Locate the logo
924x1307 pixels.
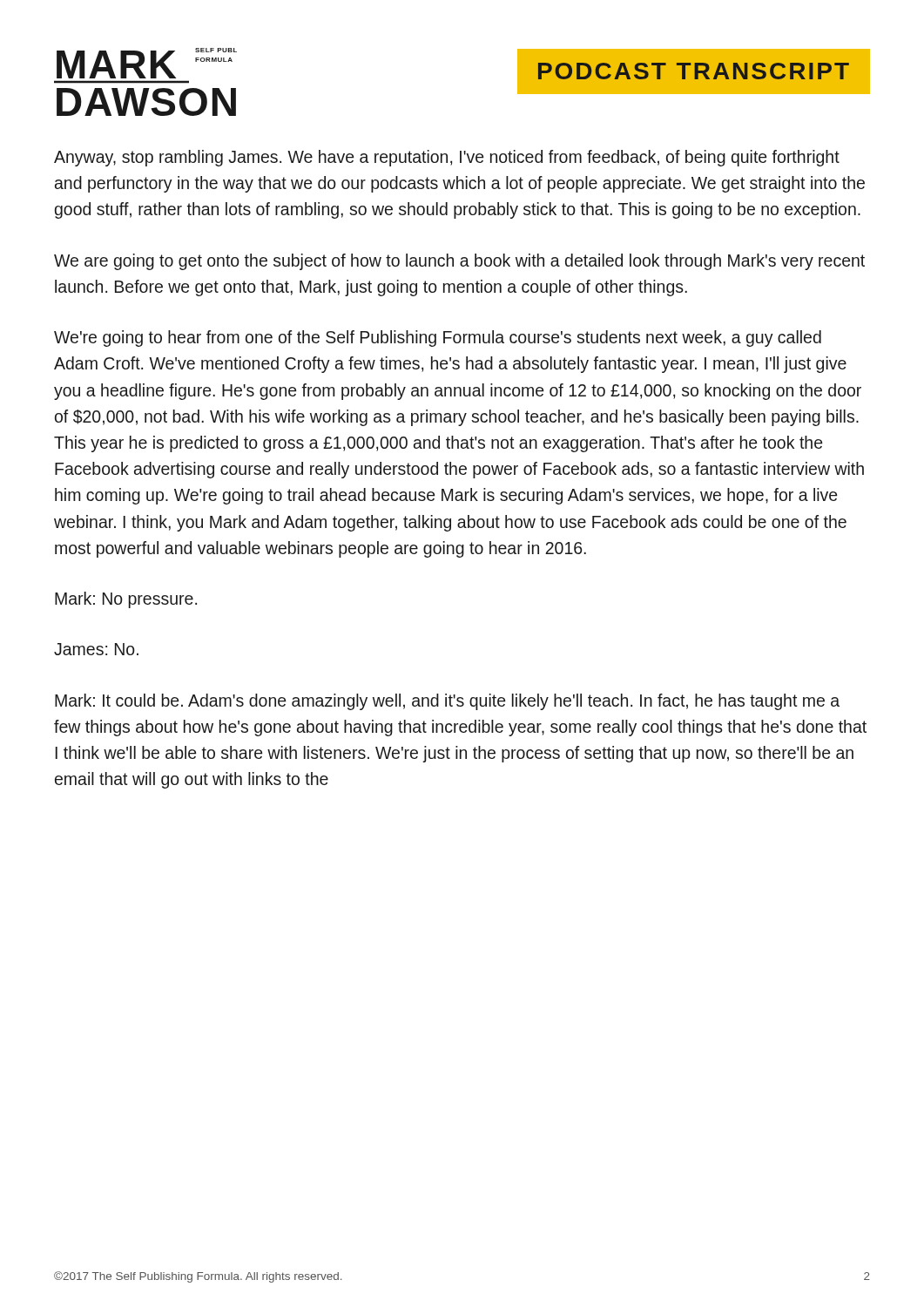tap(145, 77)
